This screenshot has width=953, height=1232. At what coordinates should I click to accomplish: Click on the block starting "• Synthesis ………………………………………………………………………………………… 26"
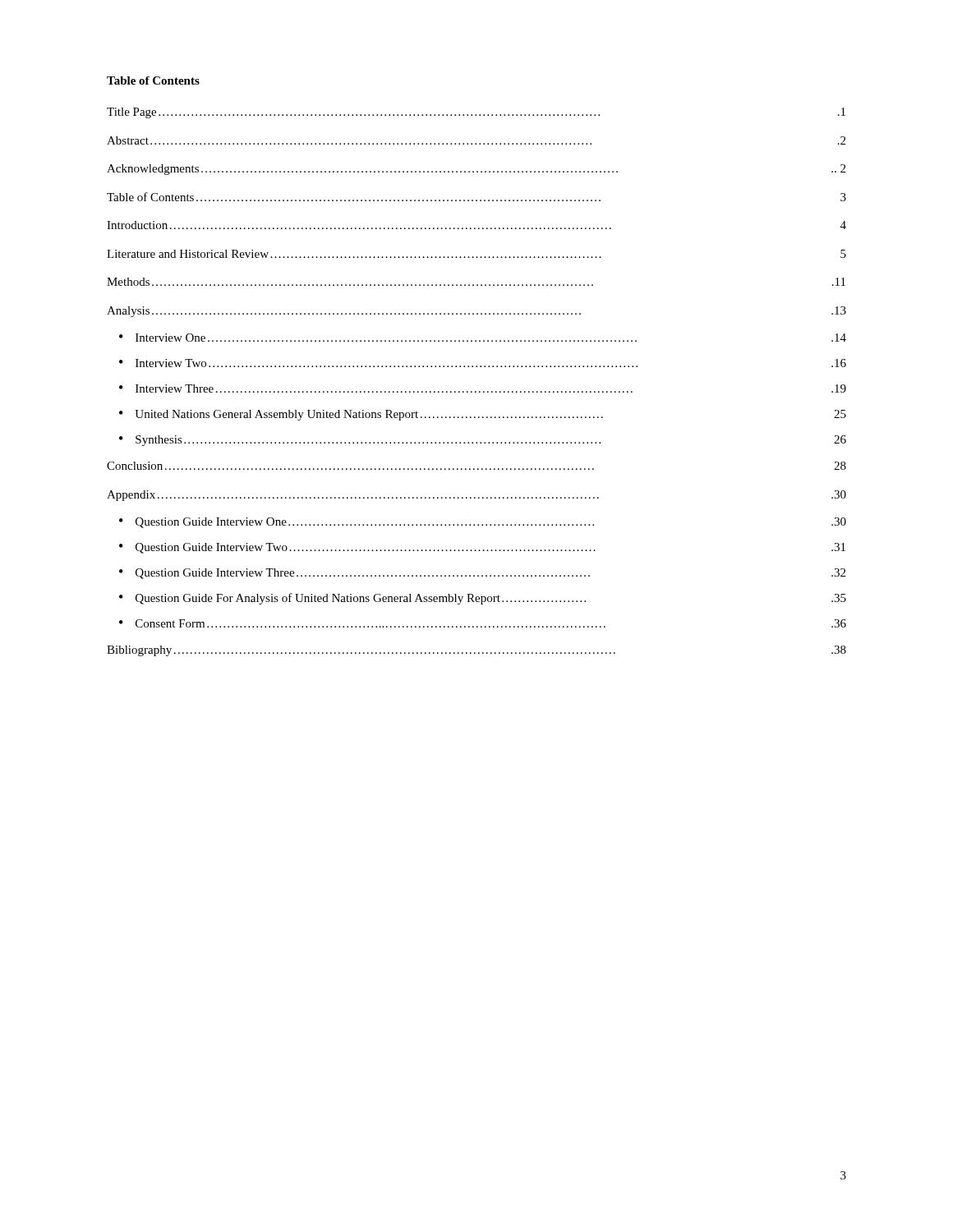(482, 439)
